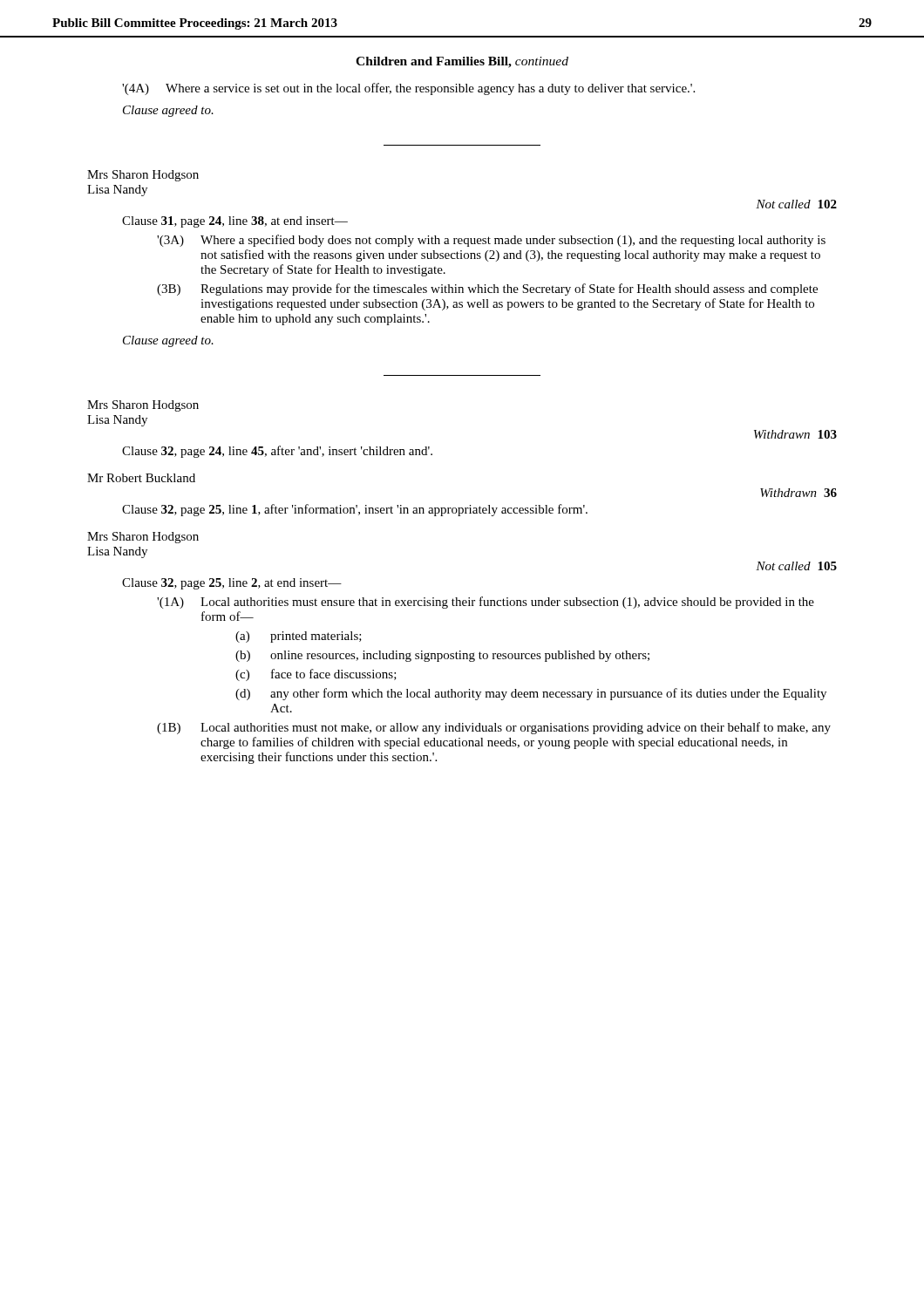Where does it say "(a) printed materials;"?

tap(299, 637)
